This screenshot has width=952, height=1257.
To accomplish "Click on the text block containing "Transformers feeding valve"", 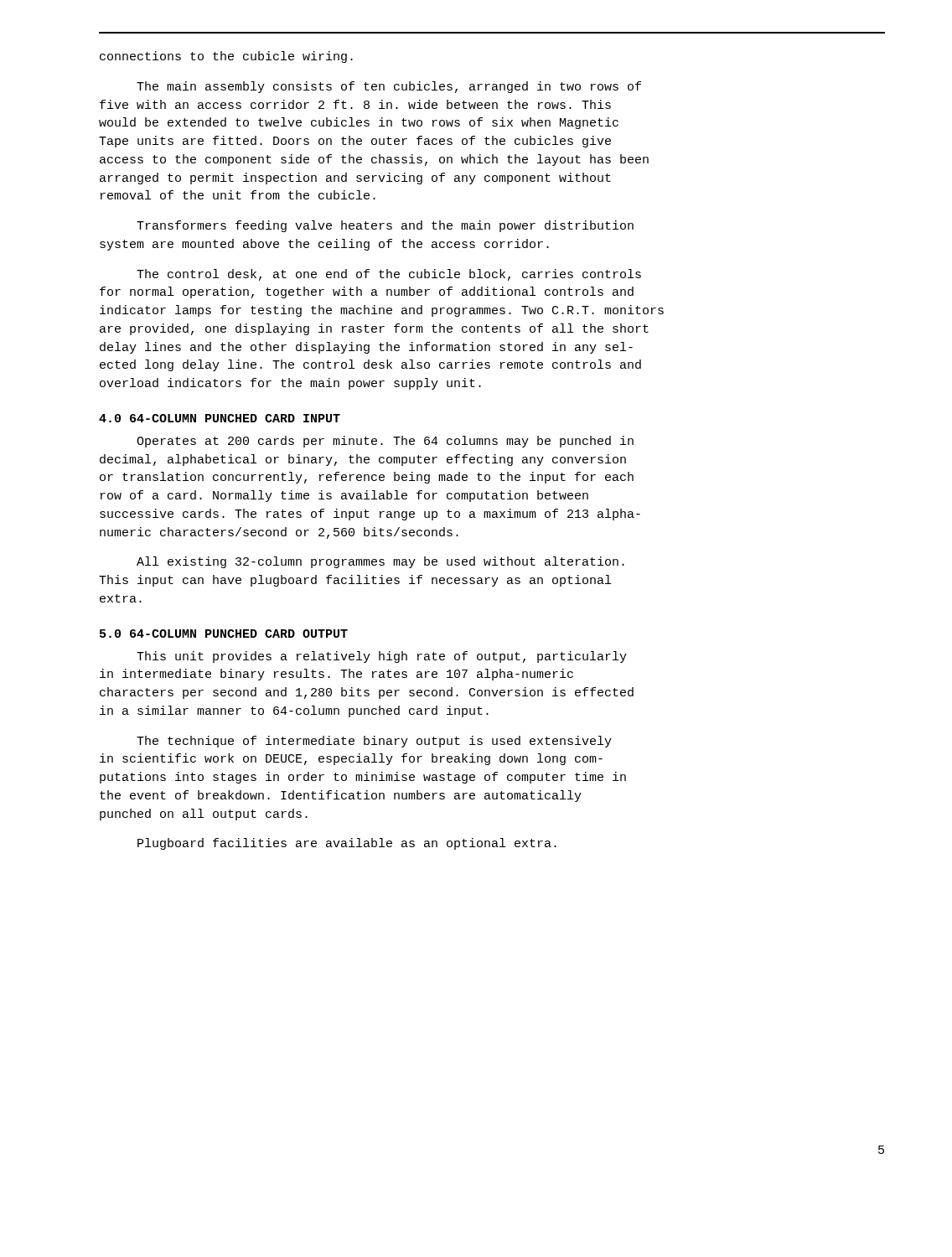I will tap(492, 236).
